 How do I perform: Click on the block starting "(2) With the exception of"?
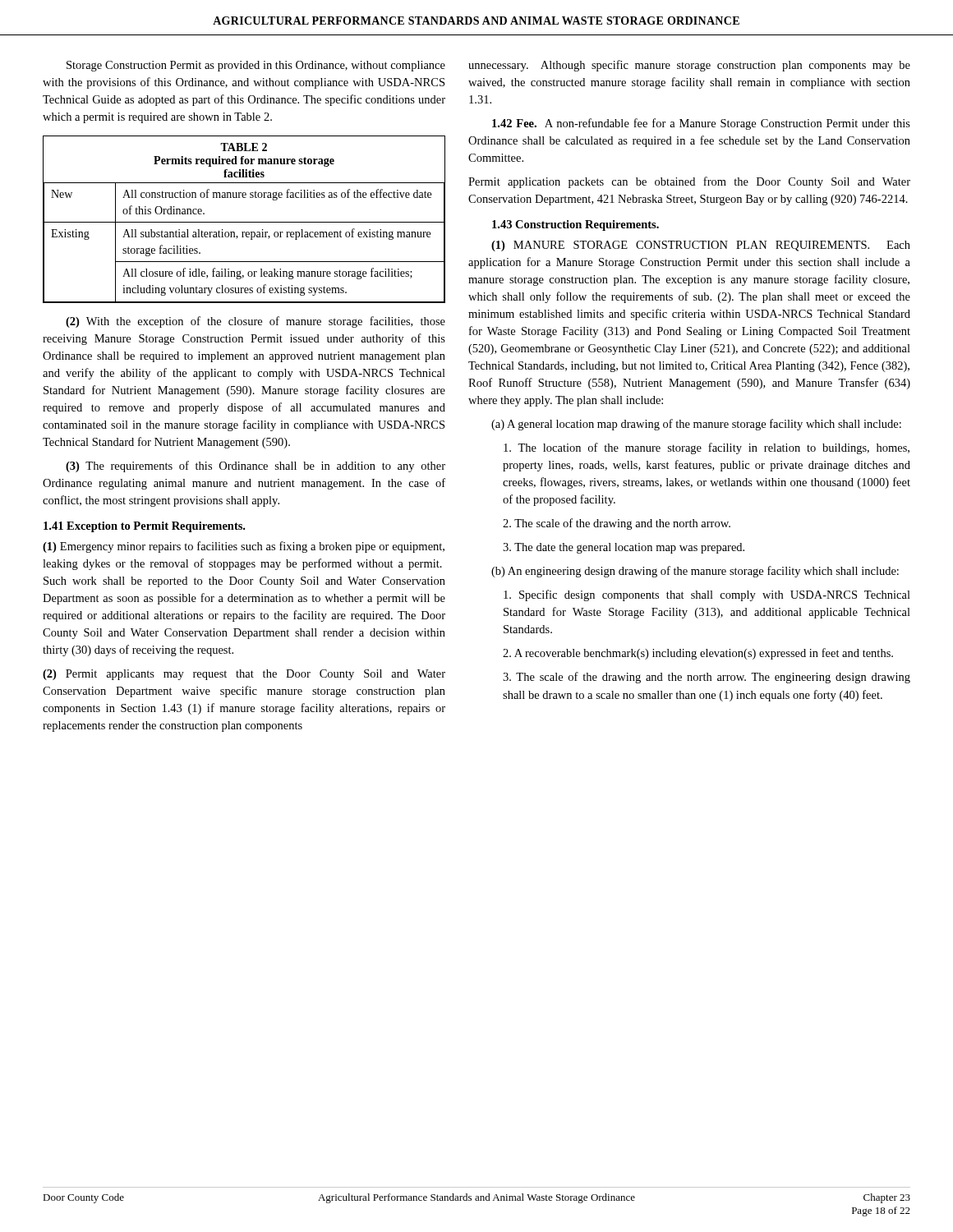pyautogui.click(x=244, y=382)
